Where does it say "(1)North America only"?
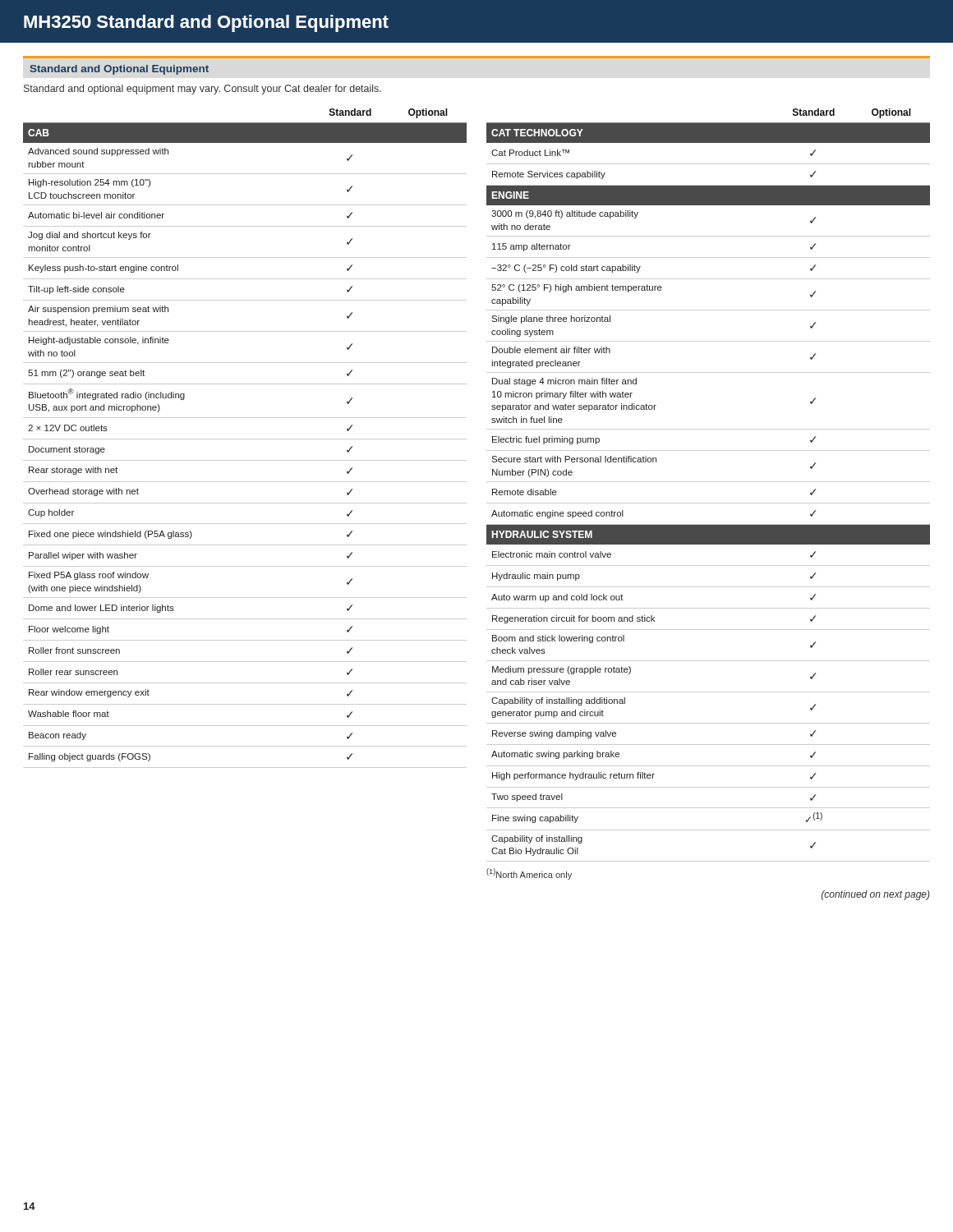953x1232 pixels. click(x=529, y=873)
